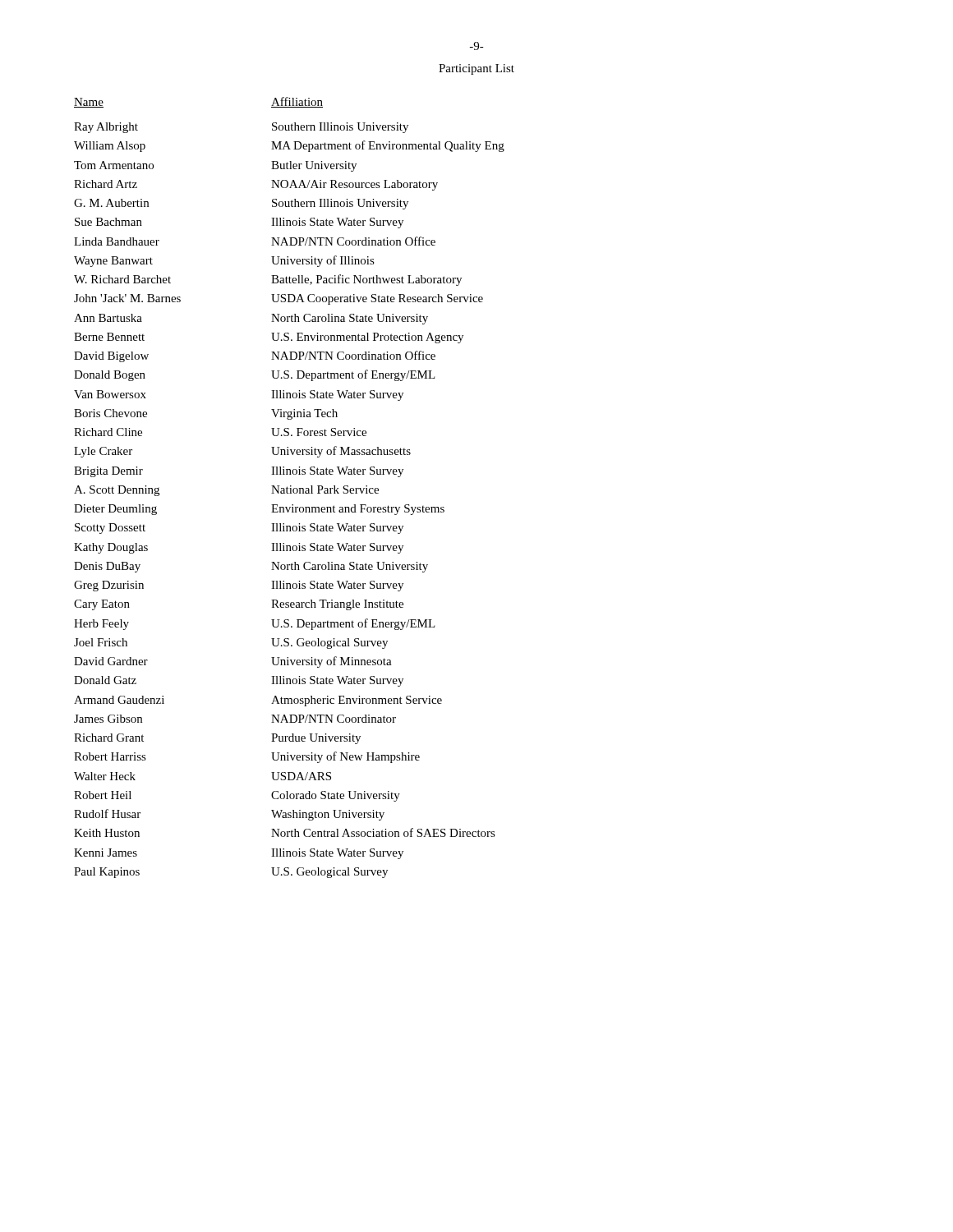Click on the list item that says "Paul Kapinos"
Image resolution: width=953 pixels, height=1232 pixels.
tap(107, 871)
